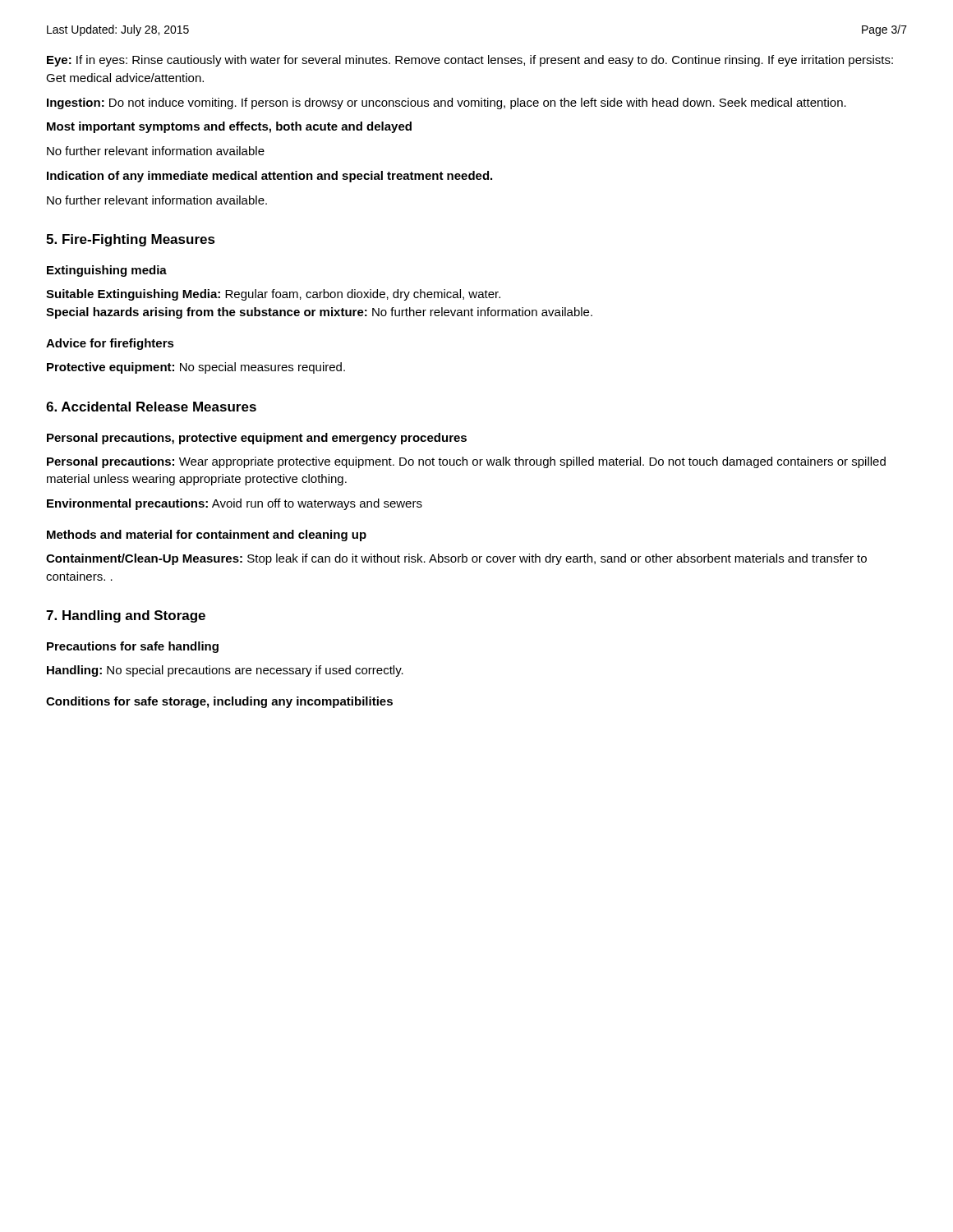Where does it say "5. Fire-Fighting Measures"?
This screenshot has width=953, height=1232.
pos(131,240)
